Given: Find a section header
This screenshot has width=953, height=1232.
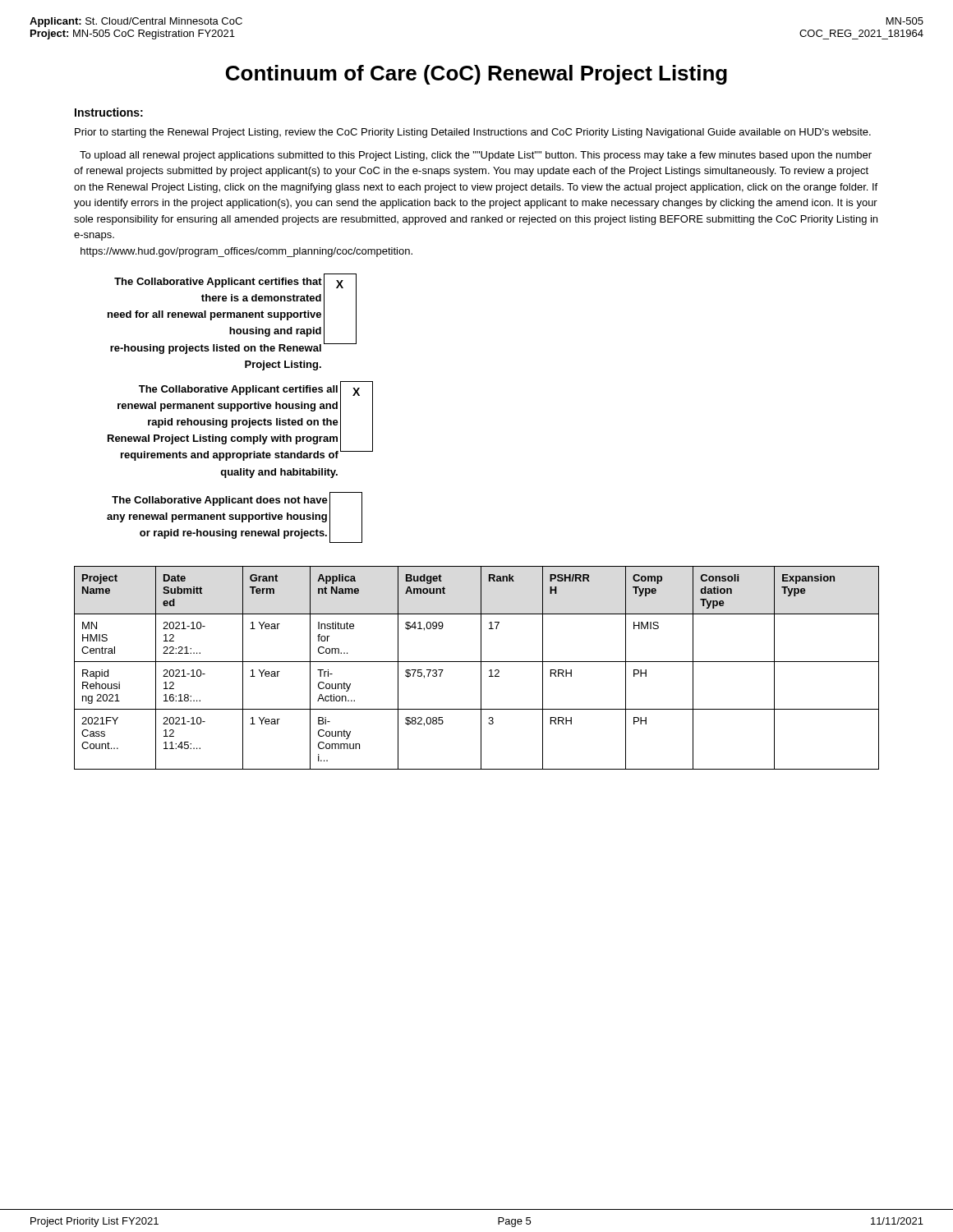Looking at the screenshot, I should pyautogui.click(x=109, y=113).
